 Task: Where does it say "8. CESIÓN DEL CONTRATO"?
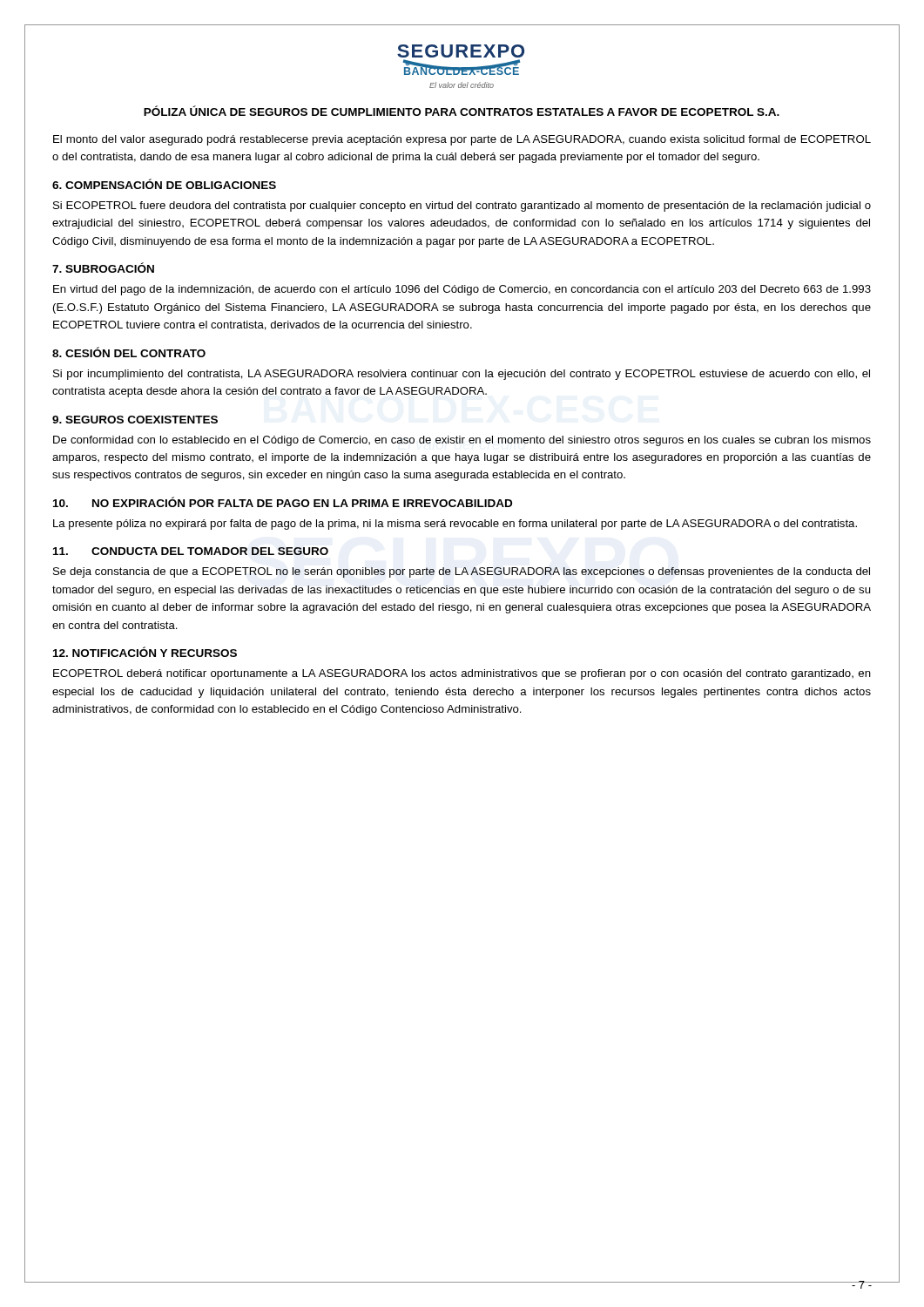(129, 353)
